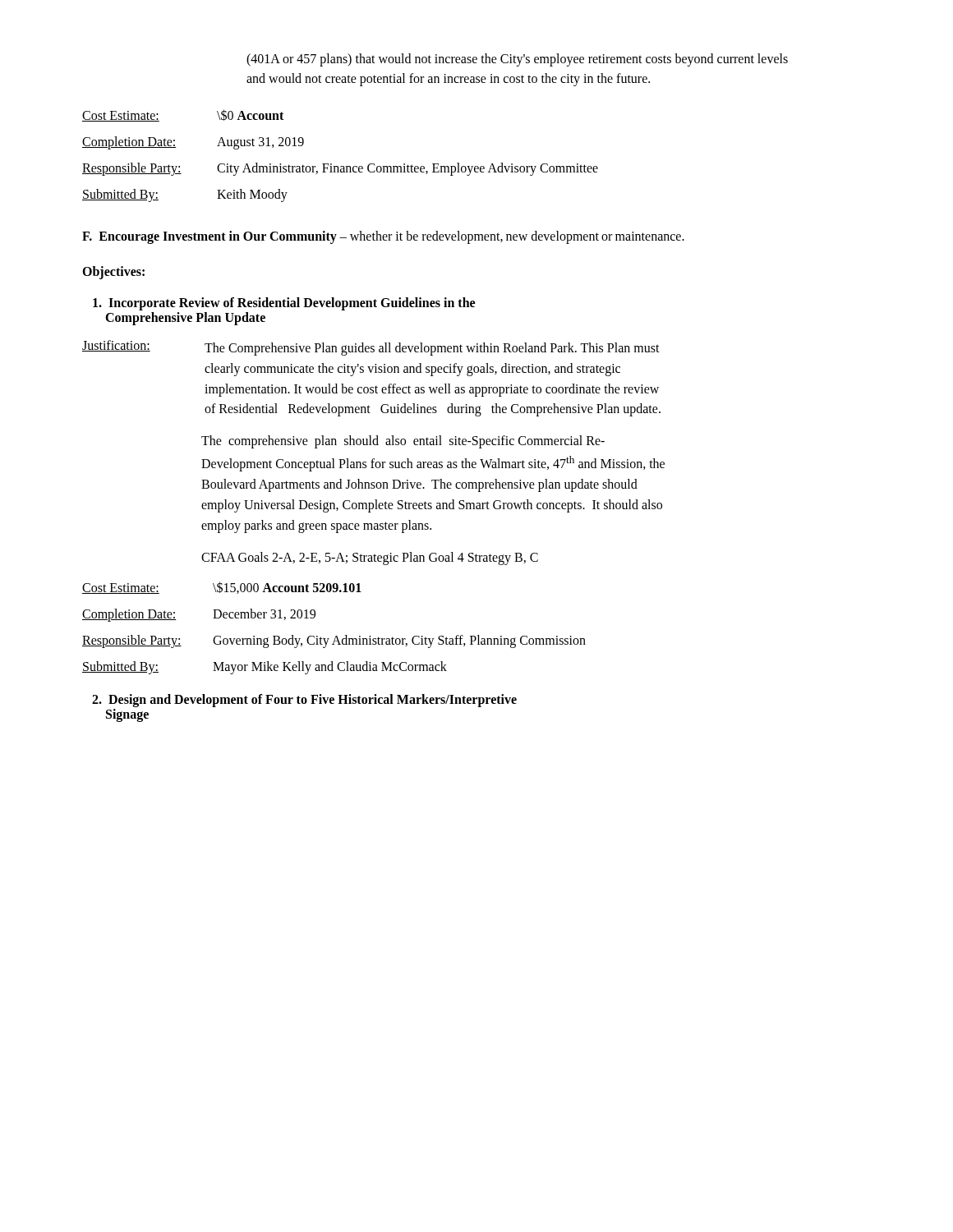Navigate to the block starting "(401A or 457"
Screen dimensions: 1232x953
517,69
